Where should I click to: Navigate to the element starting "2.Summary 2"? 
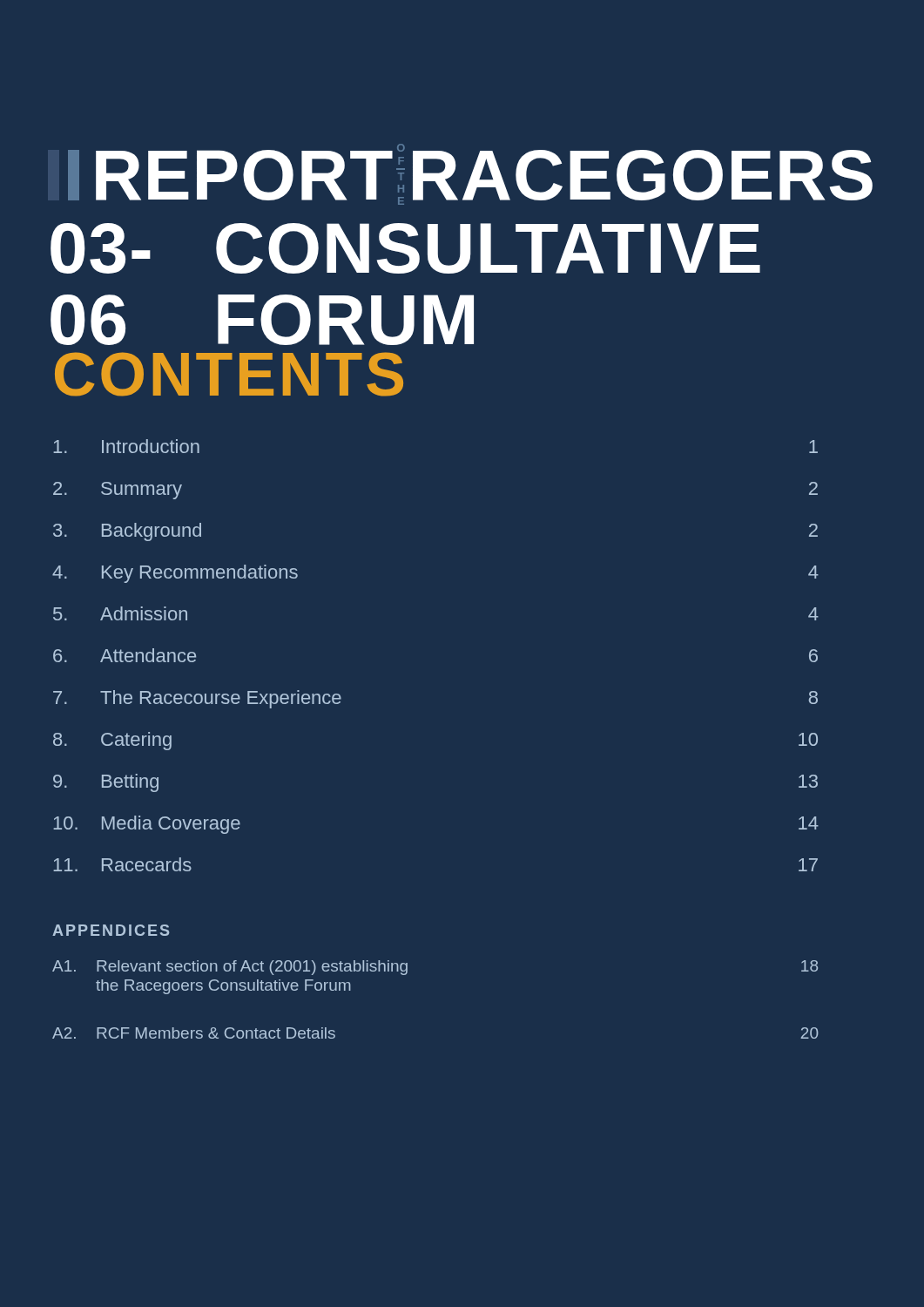click(x=148, y=490)
